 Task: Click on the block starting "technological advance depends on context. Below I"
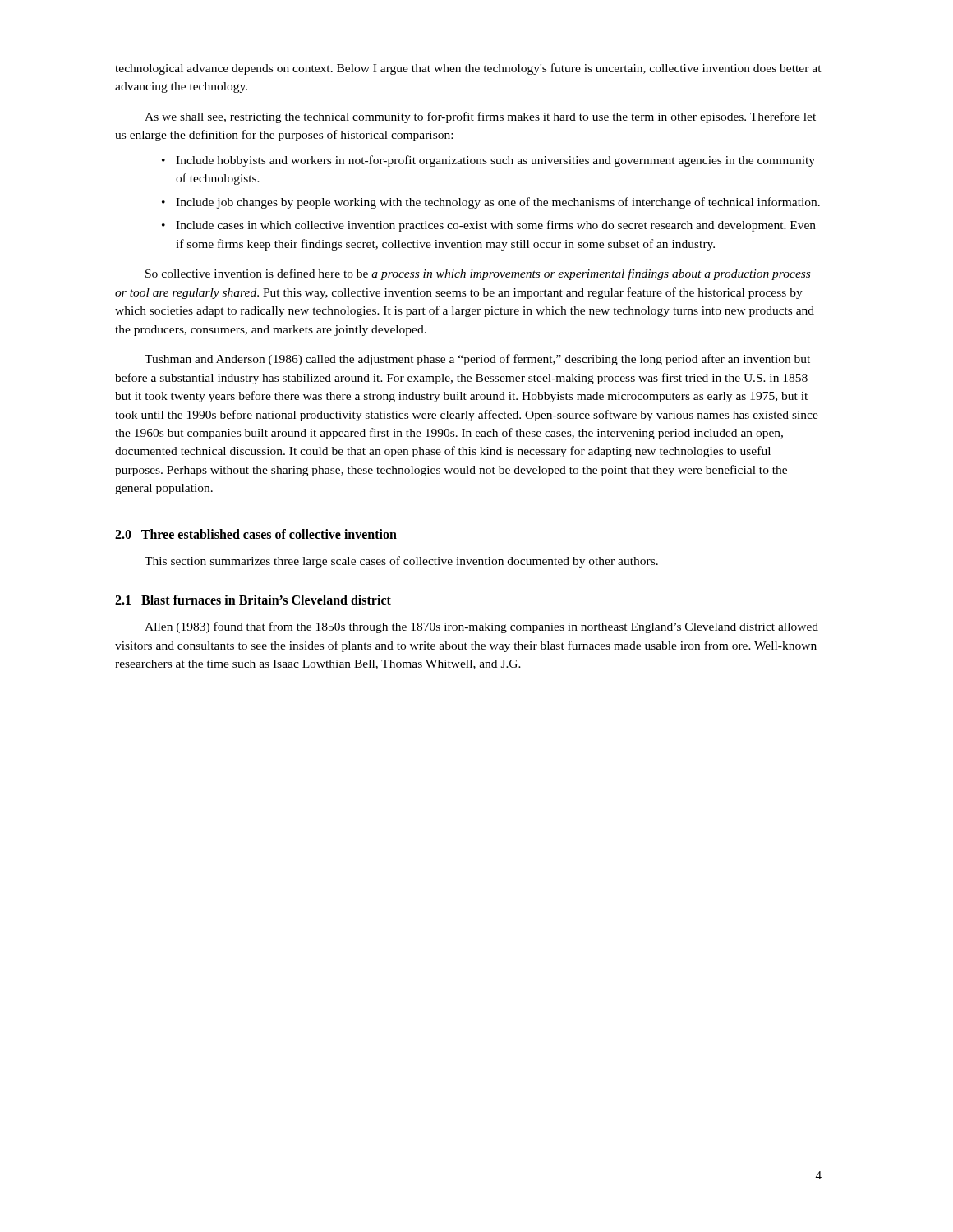[x=468, y=78]
